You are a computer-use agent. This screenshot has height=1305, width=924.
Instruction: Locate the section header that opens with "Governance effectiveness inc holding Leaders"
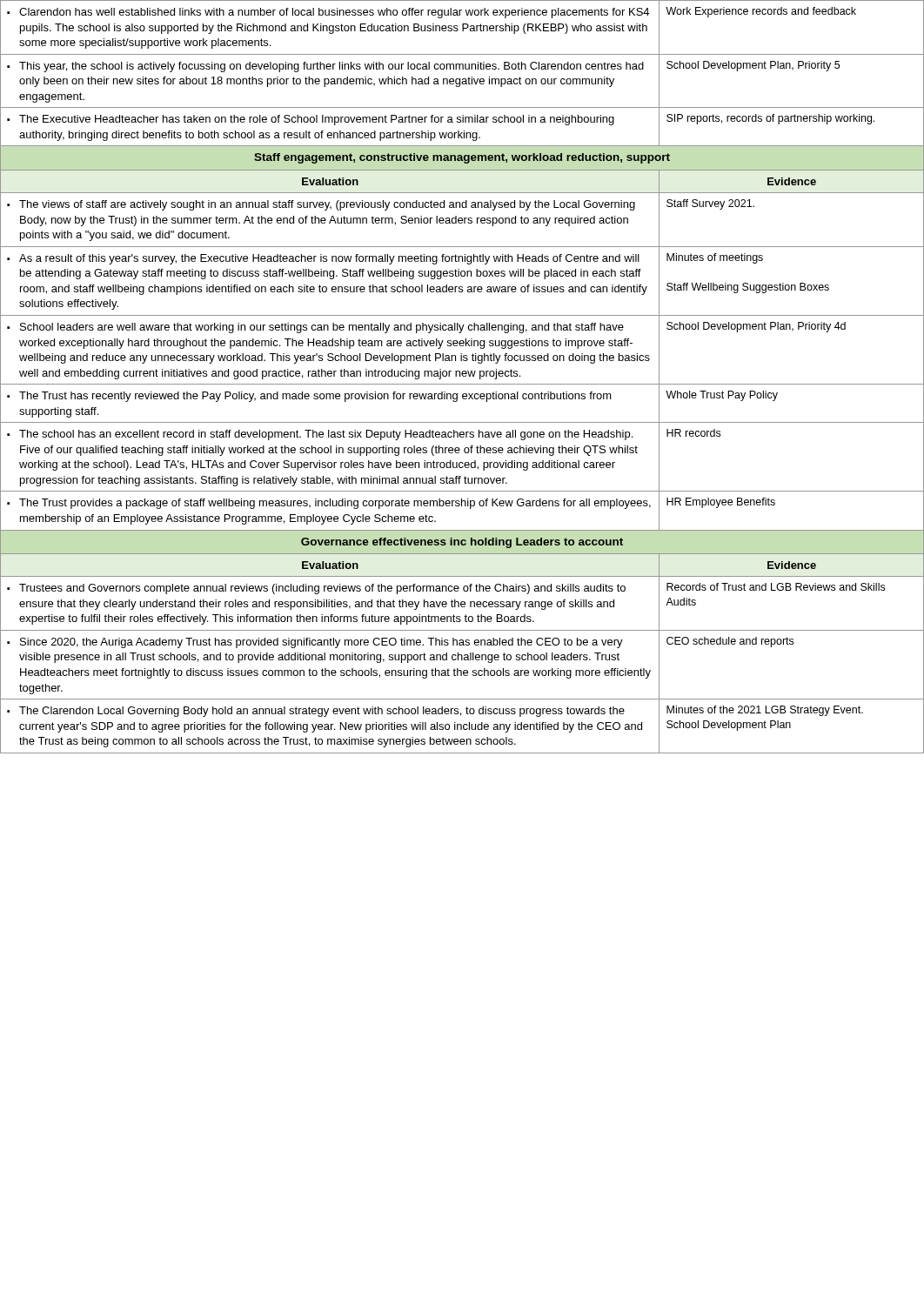(x=462, y=541)
